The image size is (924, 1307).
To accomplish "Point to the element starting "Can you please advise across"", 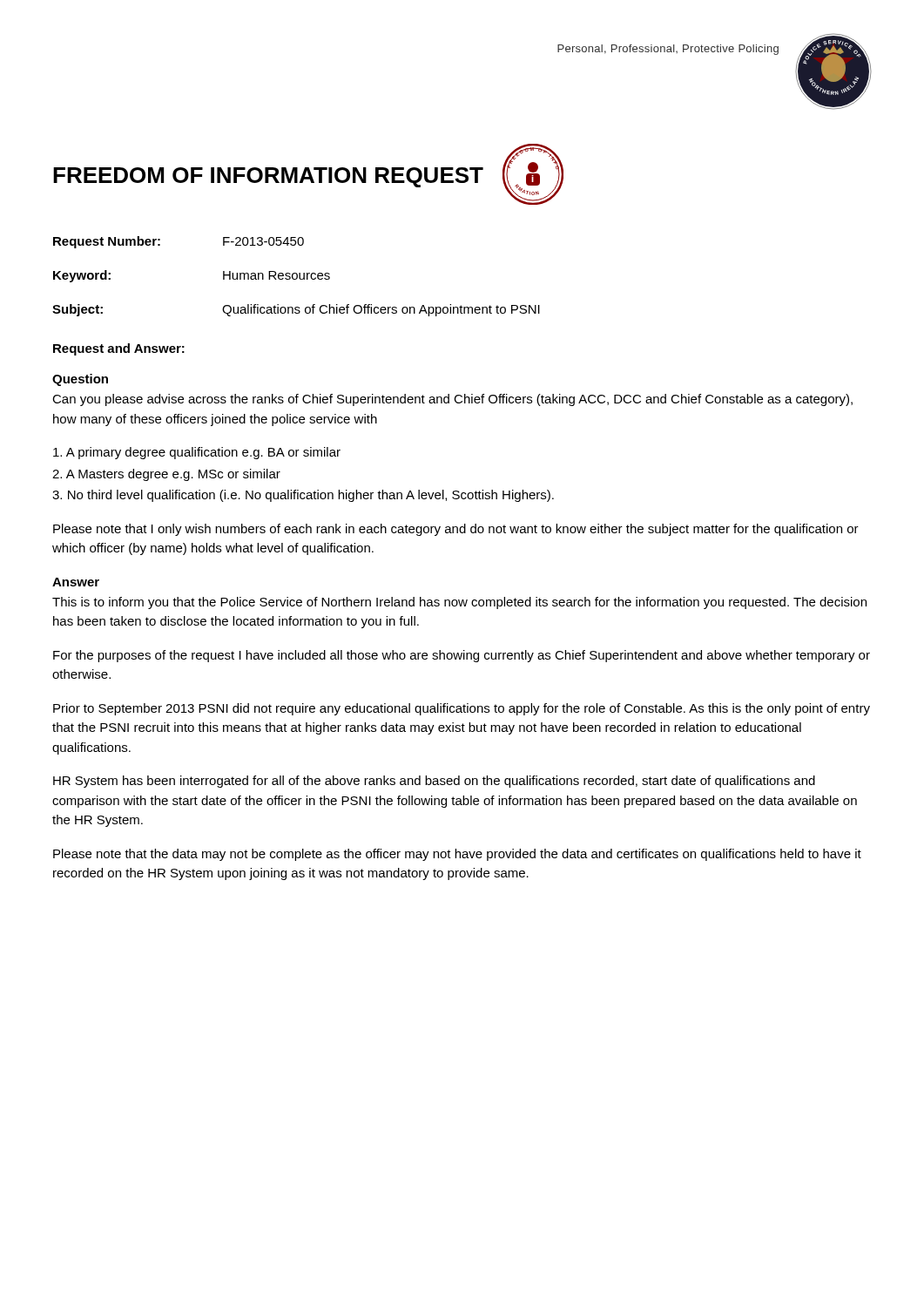I will [453, 408].
